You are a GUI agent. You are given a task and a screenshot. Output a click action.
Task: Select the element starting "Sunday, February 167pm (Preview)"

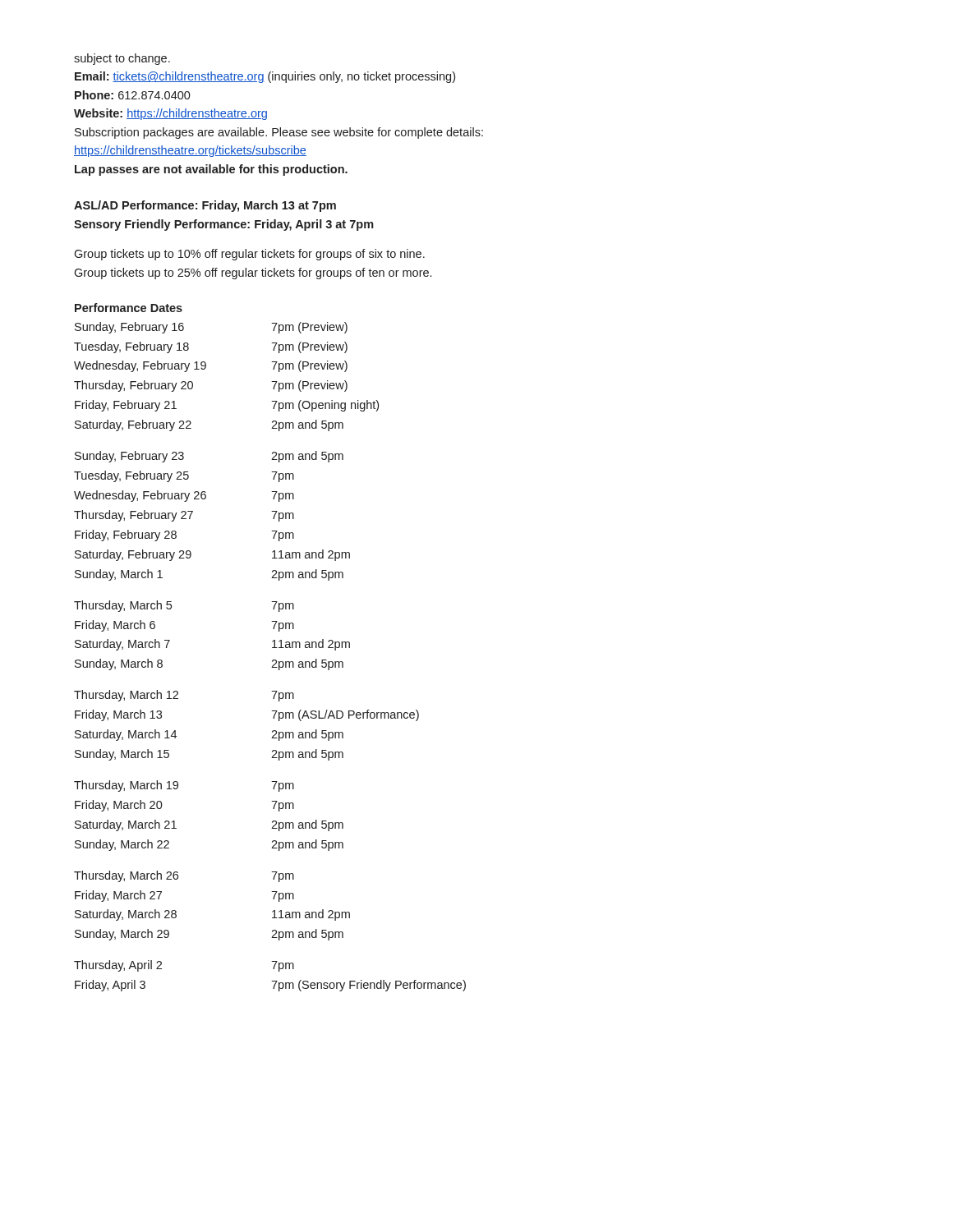click(x=127, y=327)
